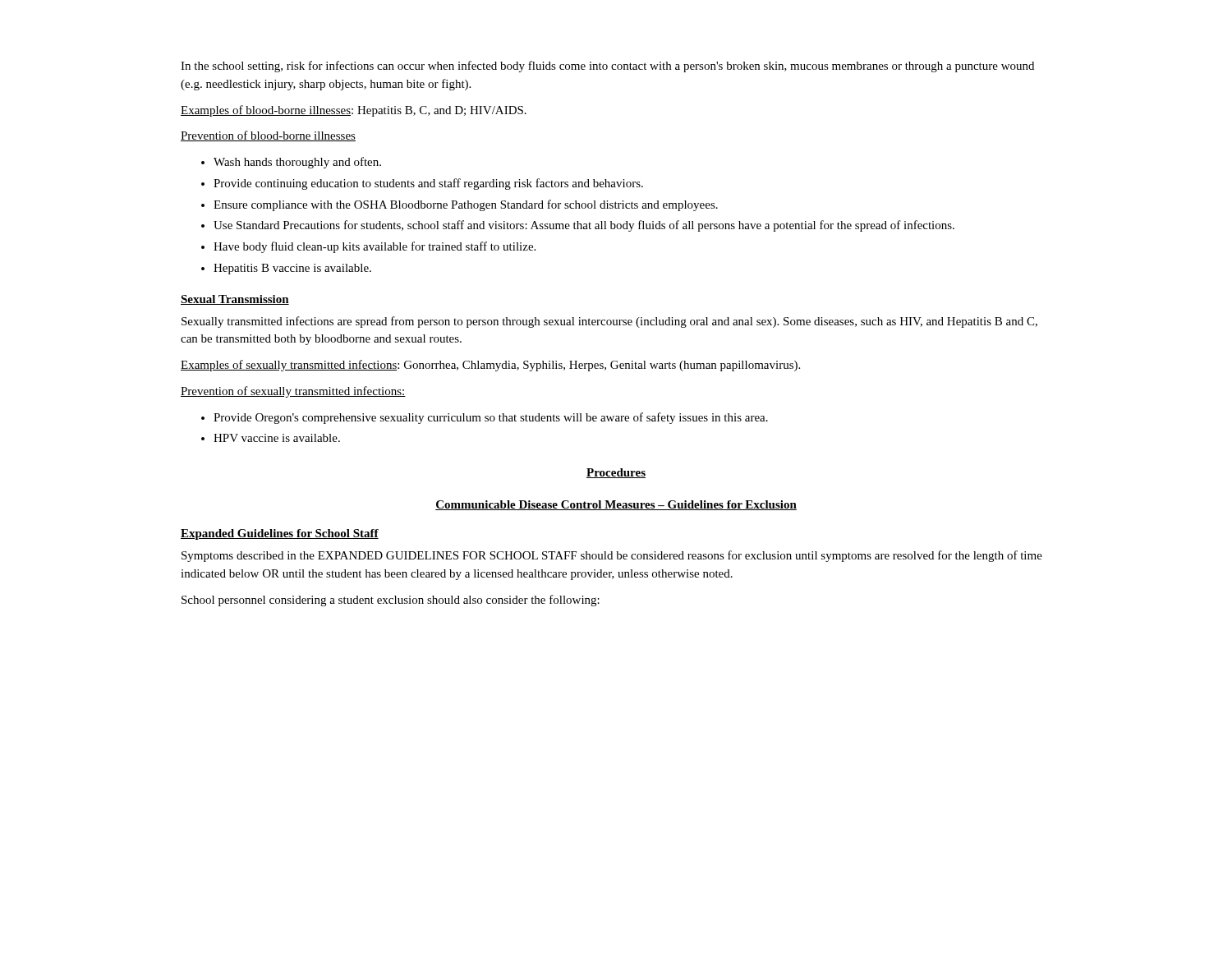
Task: Point to the element starting "Symptoms described in the EXPANDED"
Action: tap(611, 564)
